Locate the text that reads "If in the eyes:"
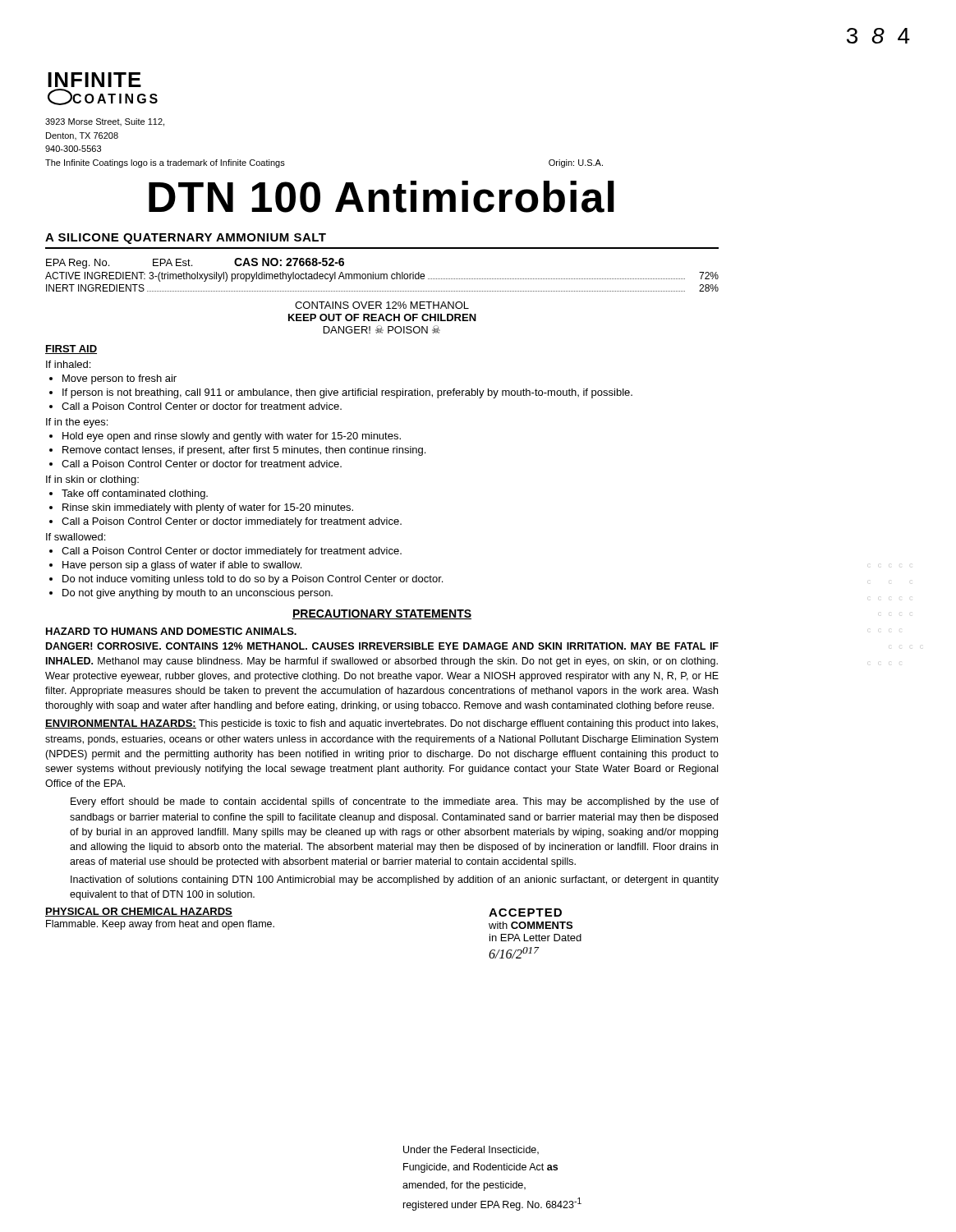The width and height of the screenshot is (956, 1232). coord(77,421)
